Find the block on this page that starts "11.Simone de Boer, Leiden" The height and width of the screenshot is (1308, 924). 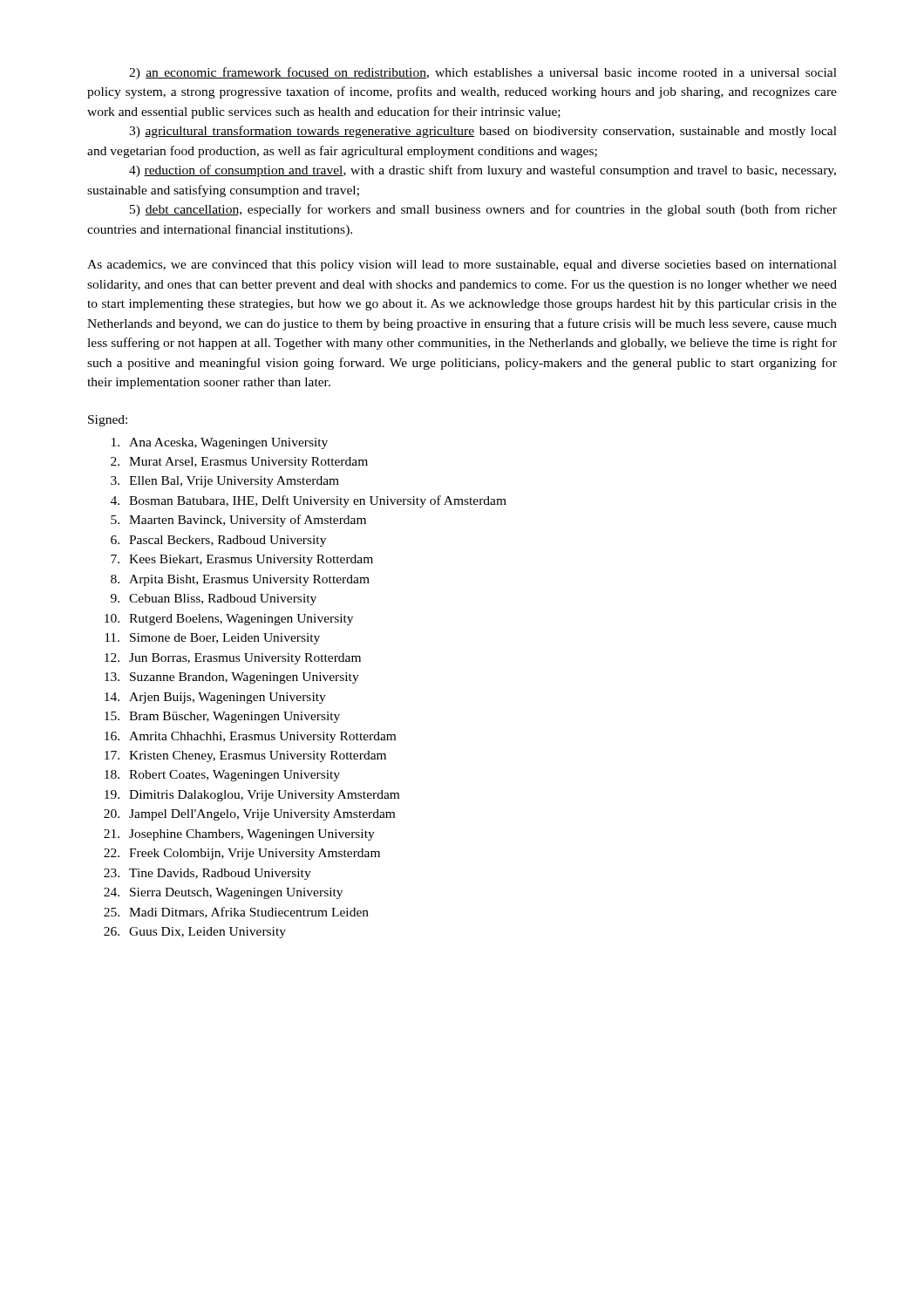coord(212,639)
